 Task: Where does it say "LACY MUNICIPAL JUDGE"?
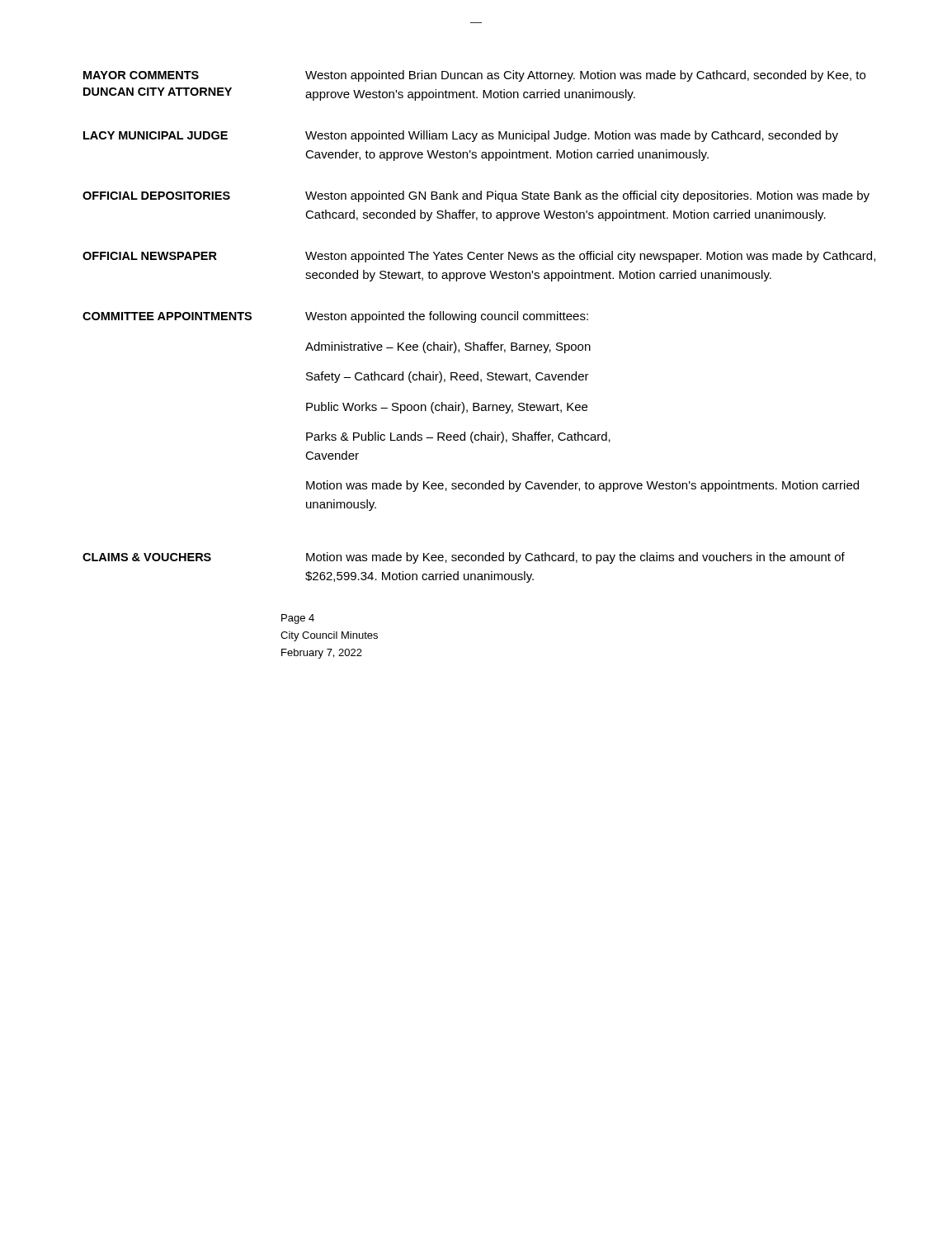click(x=181, y=136)
